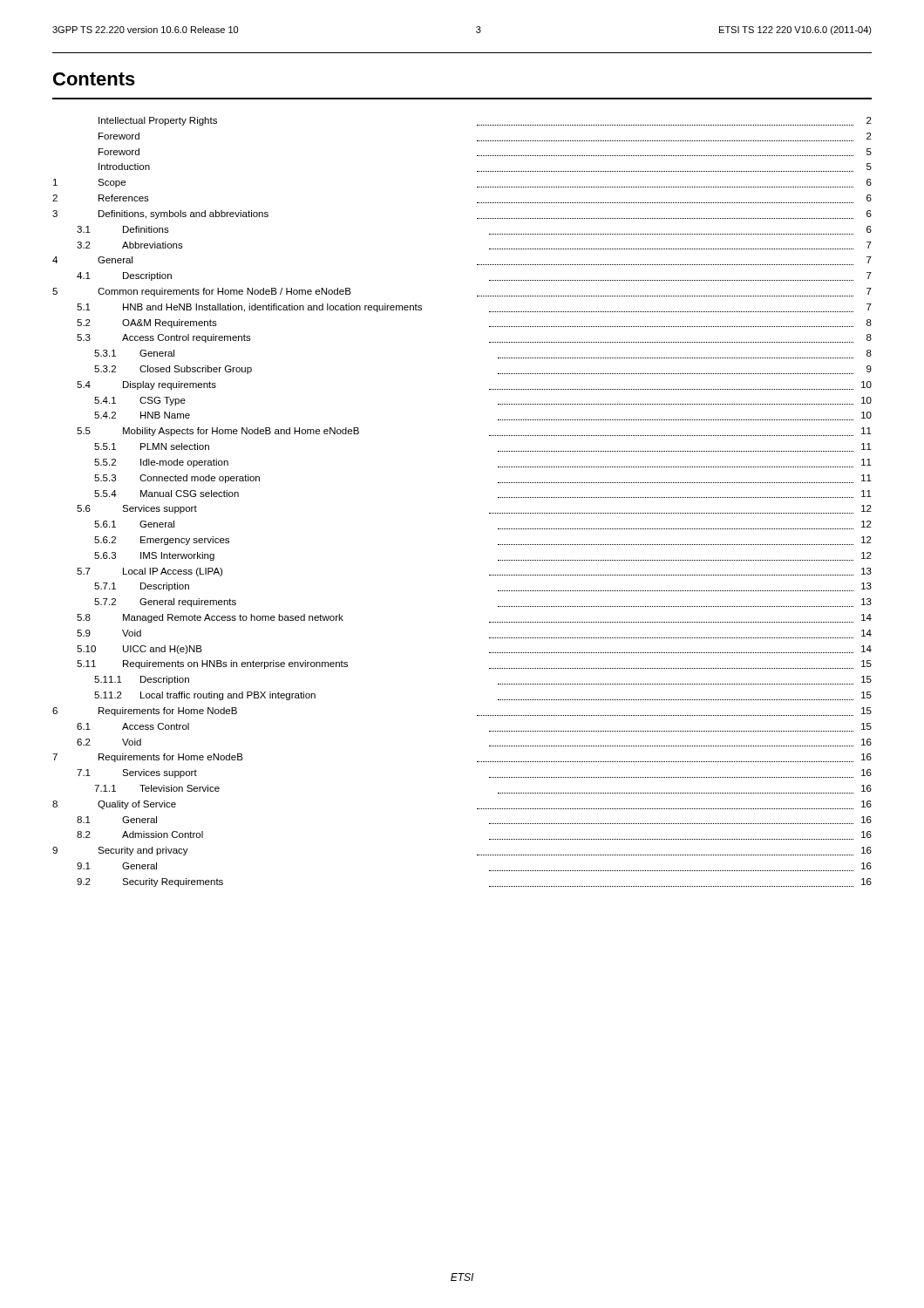Find the list item containing "3.1 Definitions 6"
Viewport: 924px width, 1308px height.
[x=142, y=230]
